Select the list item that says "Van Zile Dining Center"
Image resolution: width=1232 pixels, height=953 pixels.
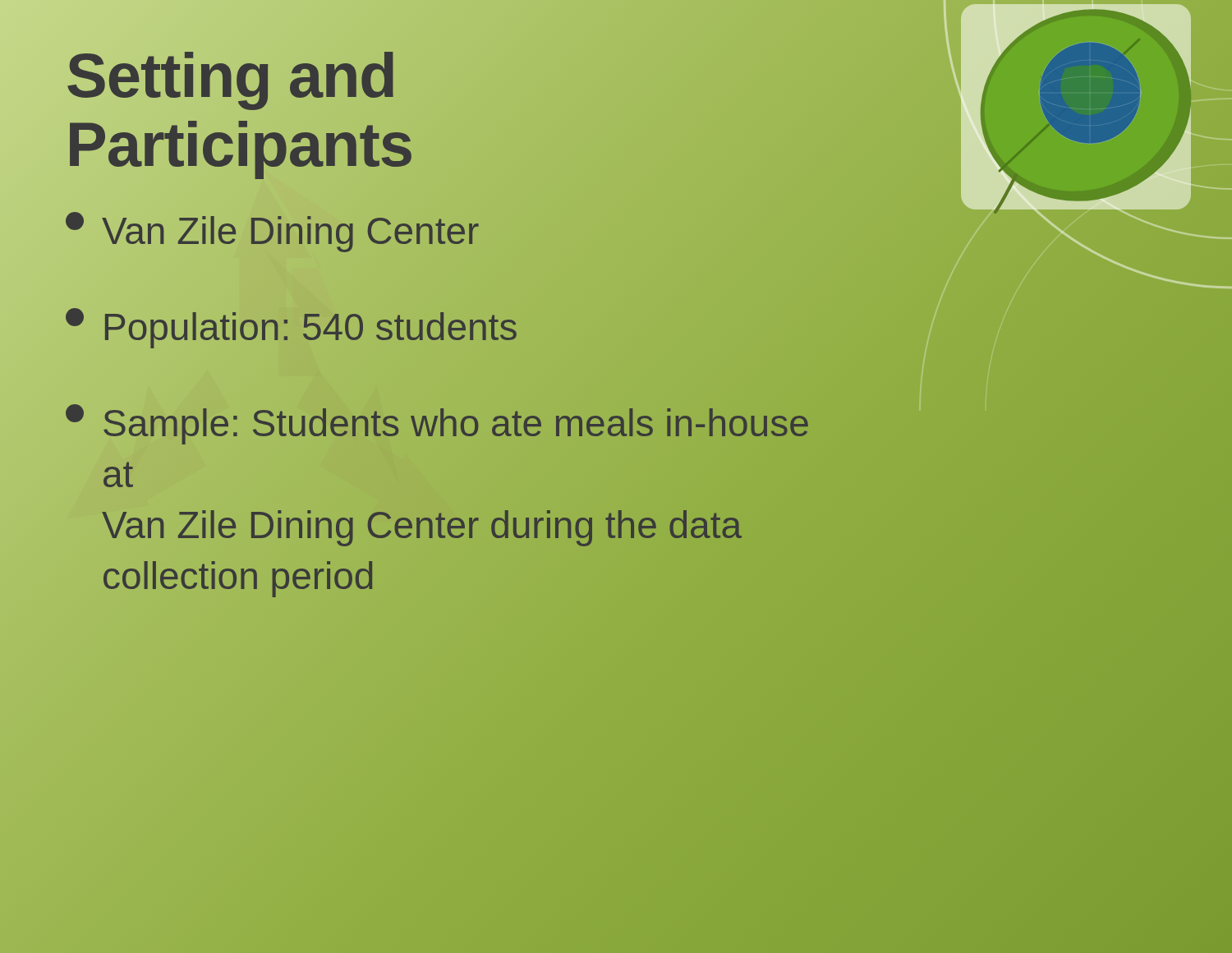click(x=272, y=231)
